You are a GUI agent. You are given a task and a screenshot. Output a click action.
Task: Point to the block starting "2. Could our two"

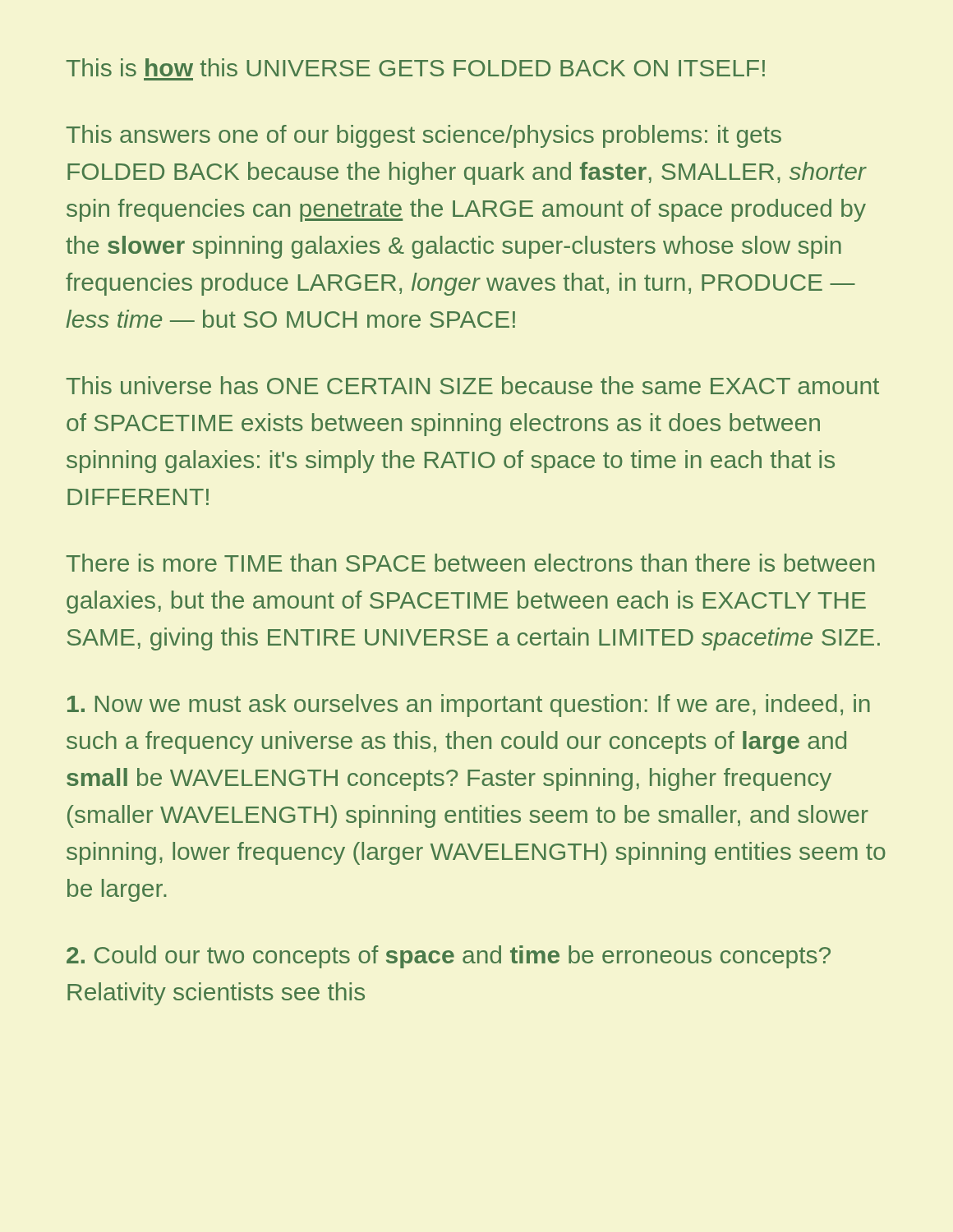449,973
